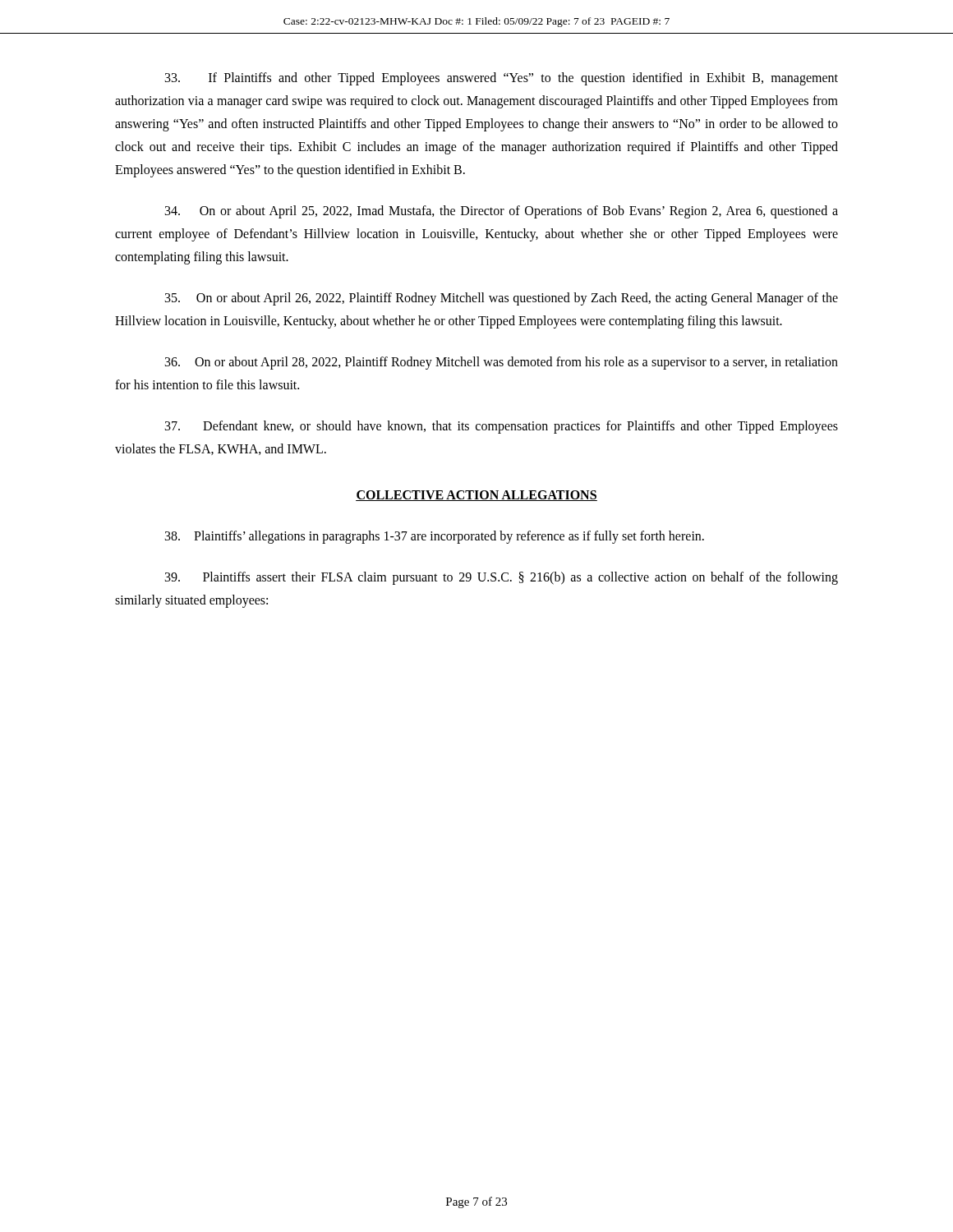Select the region starting "On or about April 28, 2022, Plaintiff Rodney"
The width and height of the screenshot is (953, 1232).
476,373
